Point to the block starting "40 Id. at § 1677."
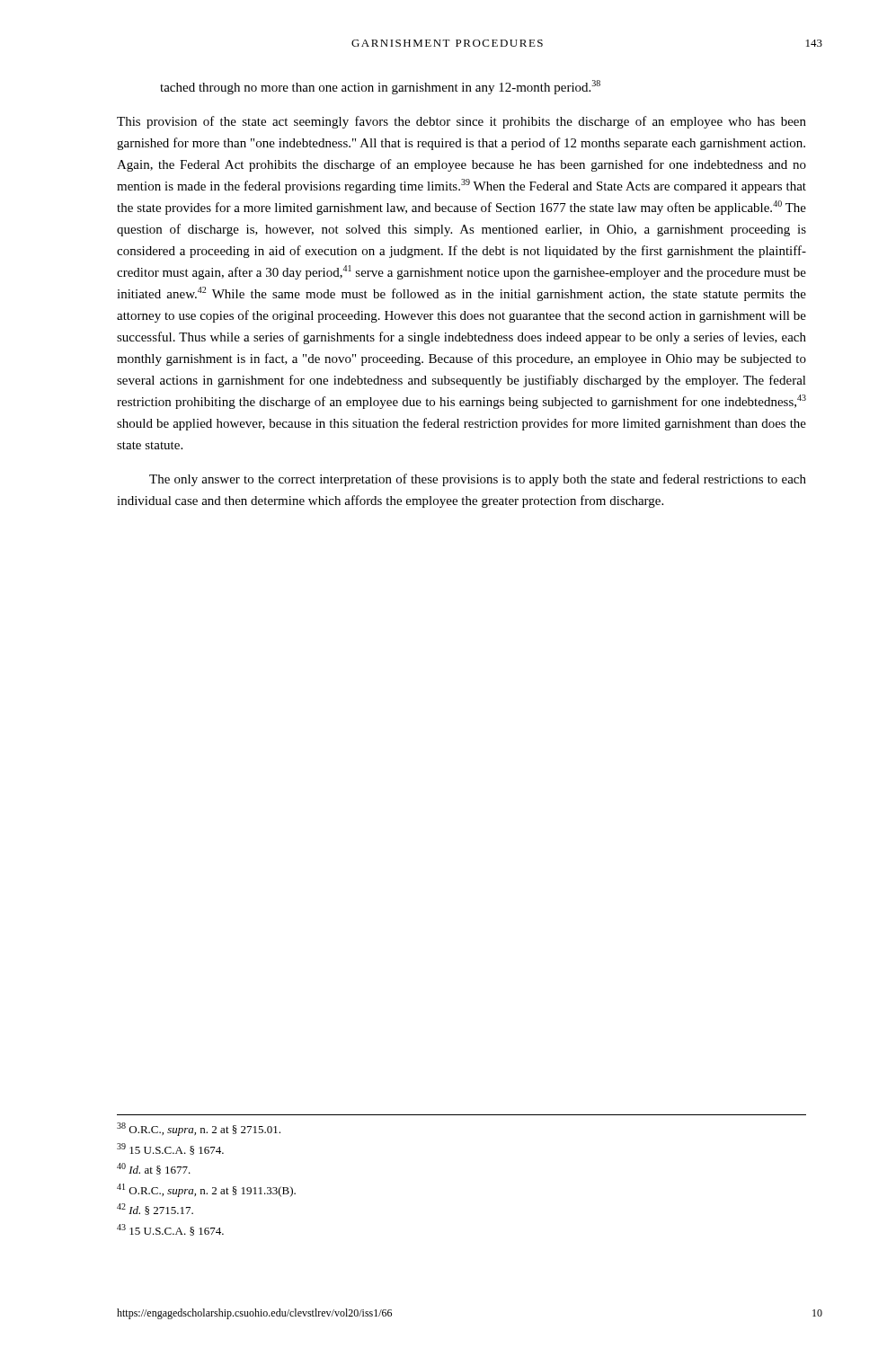 click(154, 1169)
